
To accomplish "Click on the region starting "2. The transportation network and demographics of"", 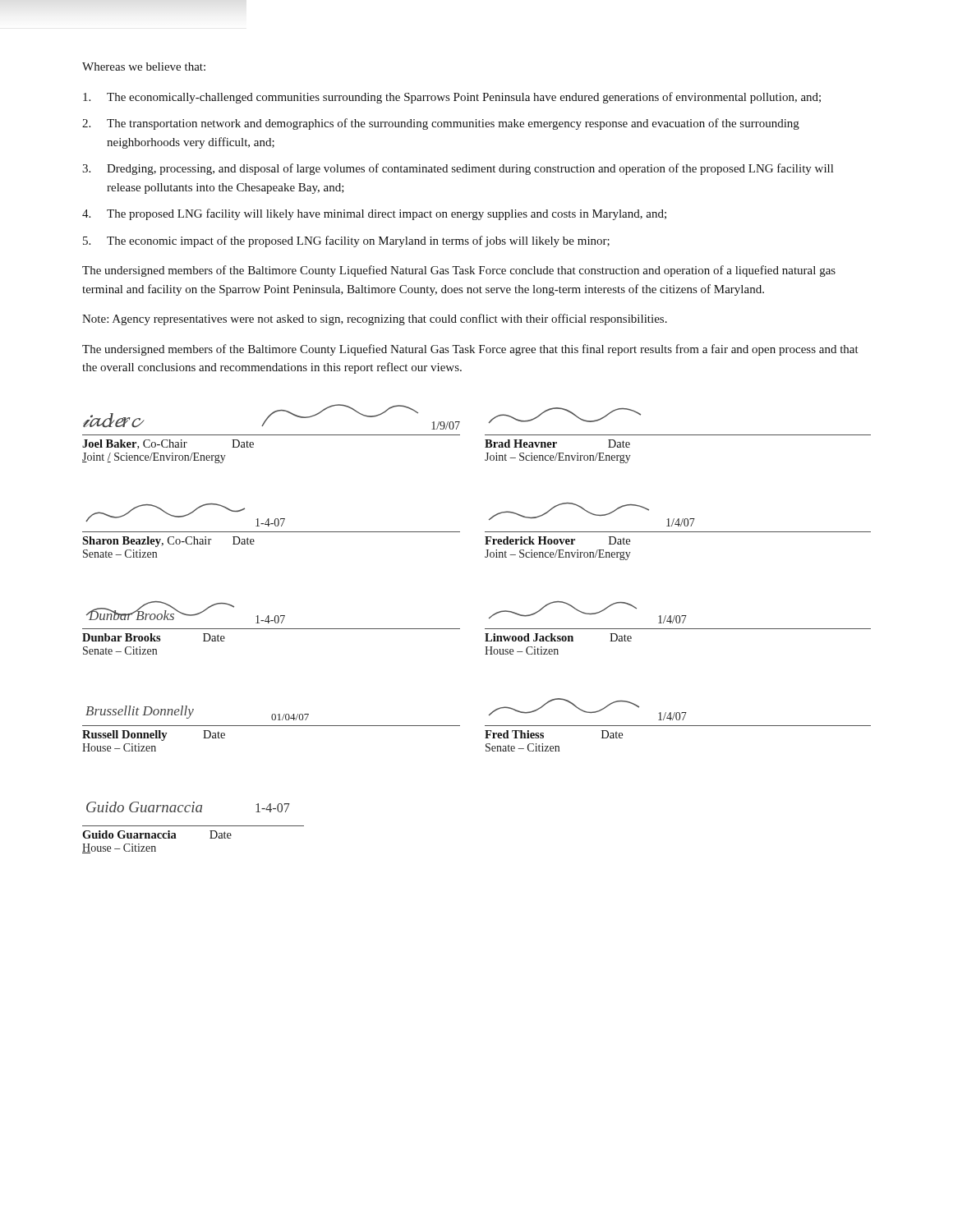I will point(476,133).
